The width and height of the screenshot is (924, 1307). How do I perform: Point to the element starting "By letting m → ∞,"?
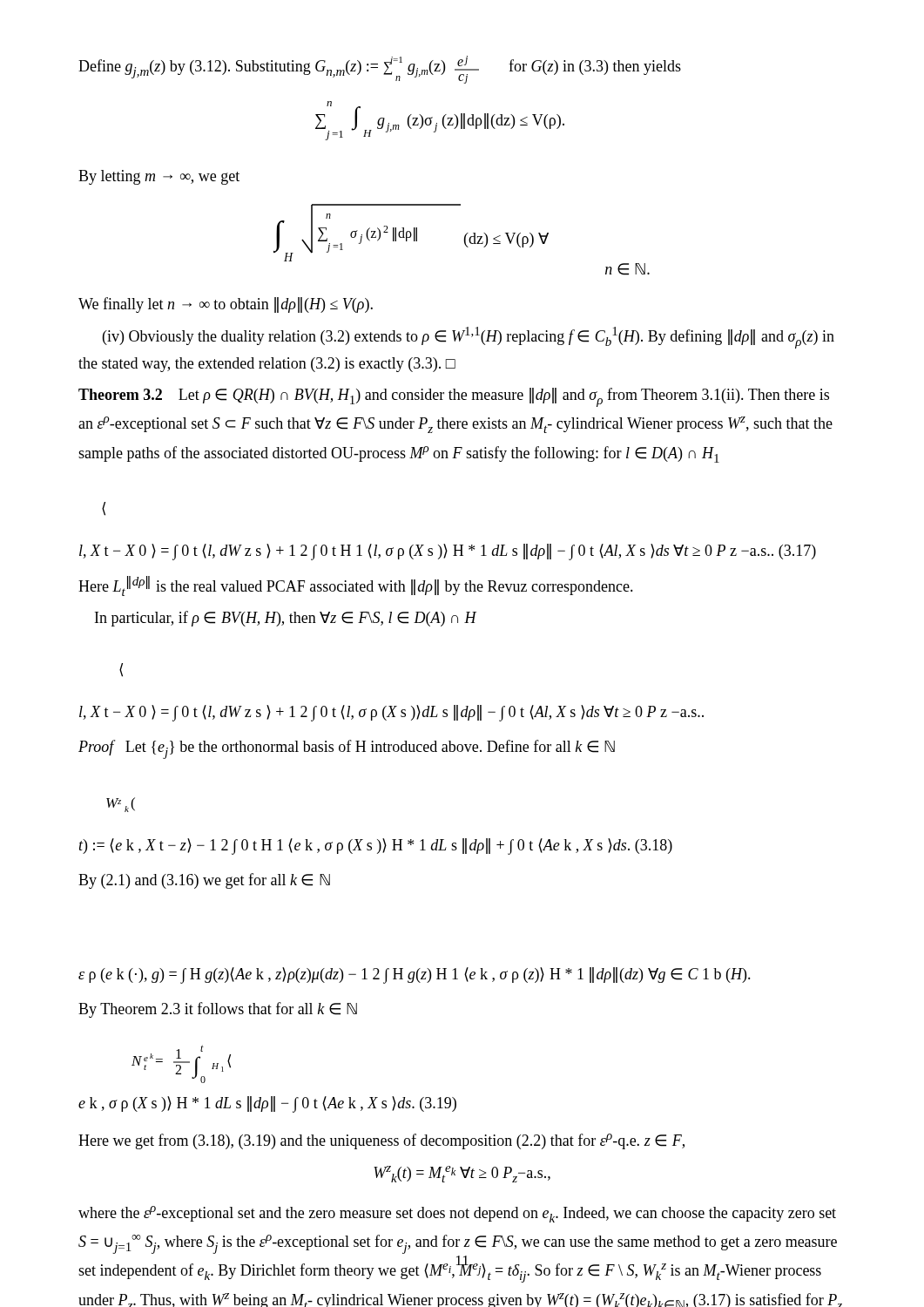[x=159, y=176]
